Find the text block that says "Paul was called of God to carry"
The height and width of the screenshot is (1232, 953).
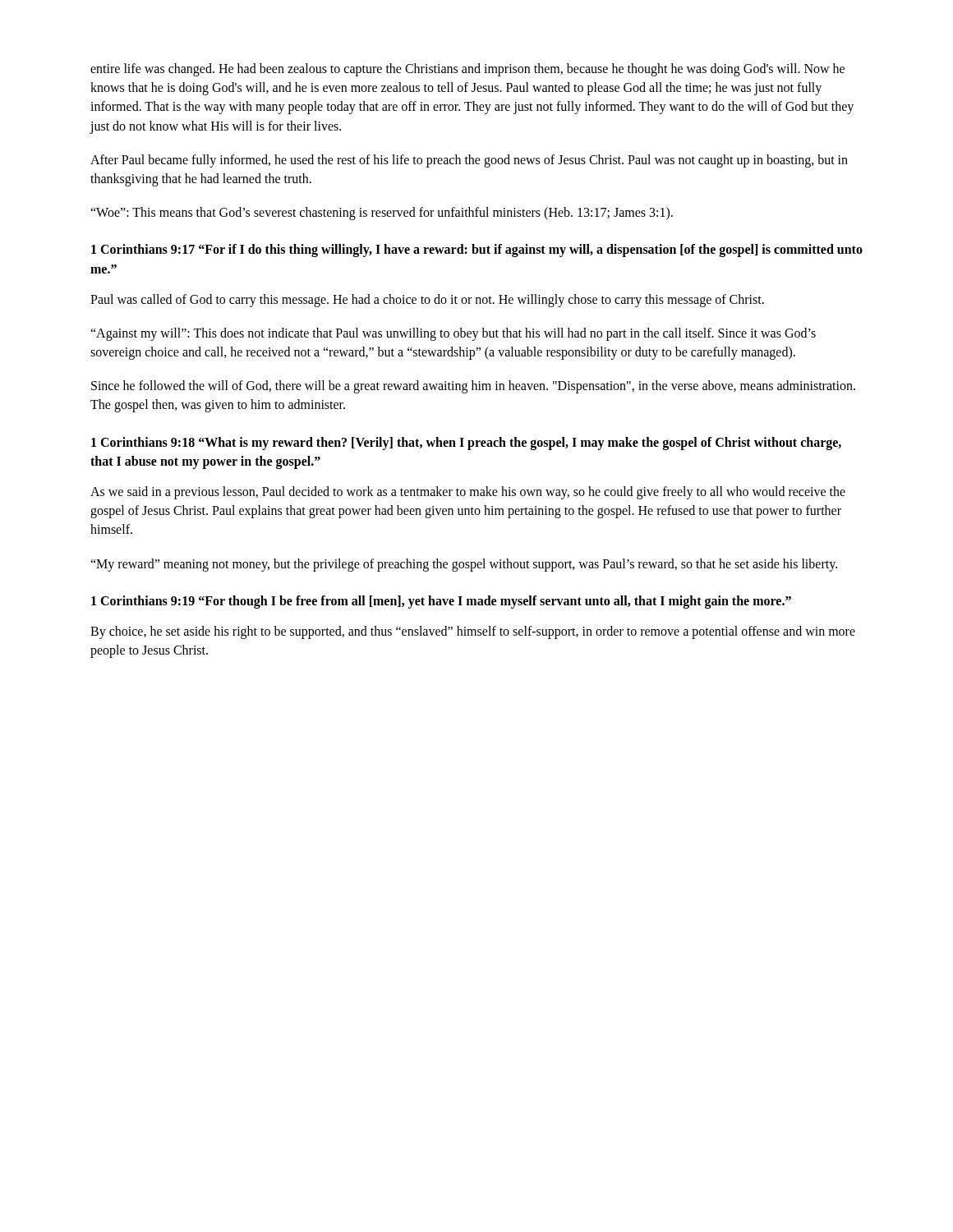coord(427,299)
